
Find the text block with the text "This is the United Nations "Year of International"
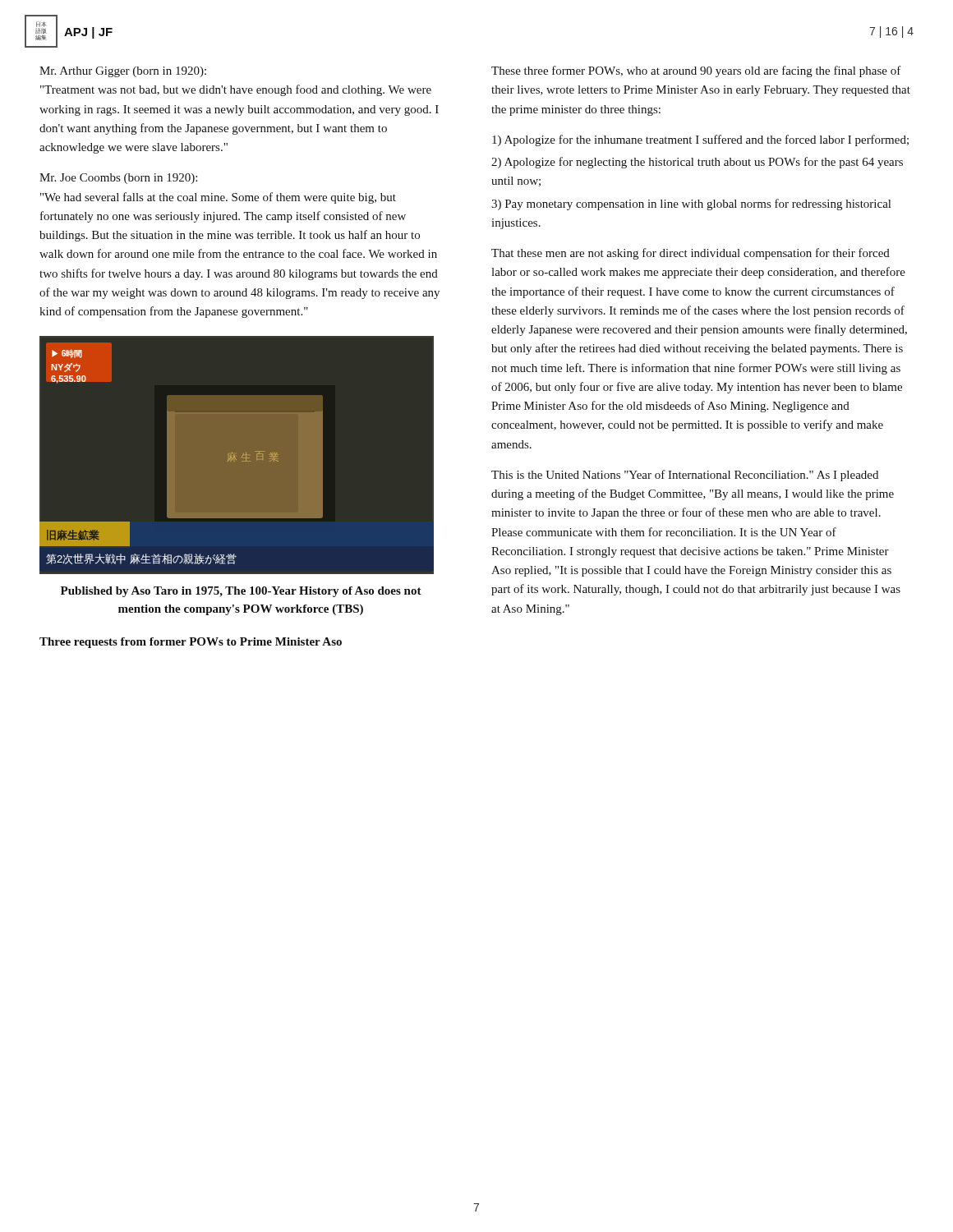click(x=696, y=541)
